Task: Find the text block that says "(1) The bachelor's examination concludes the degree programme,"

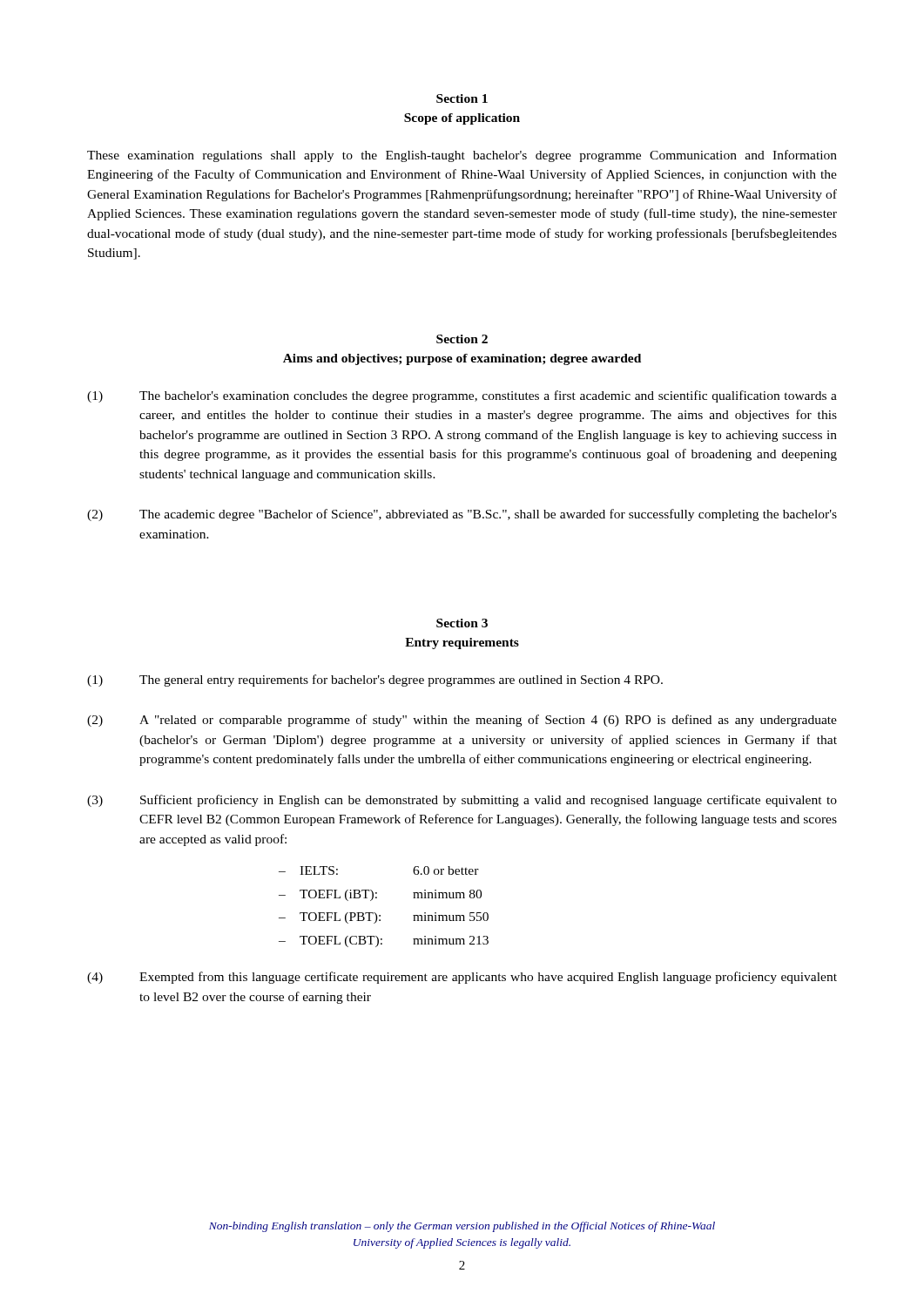Action: pyautogui.click(x=462, y=435)
